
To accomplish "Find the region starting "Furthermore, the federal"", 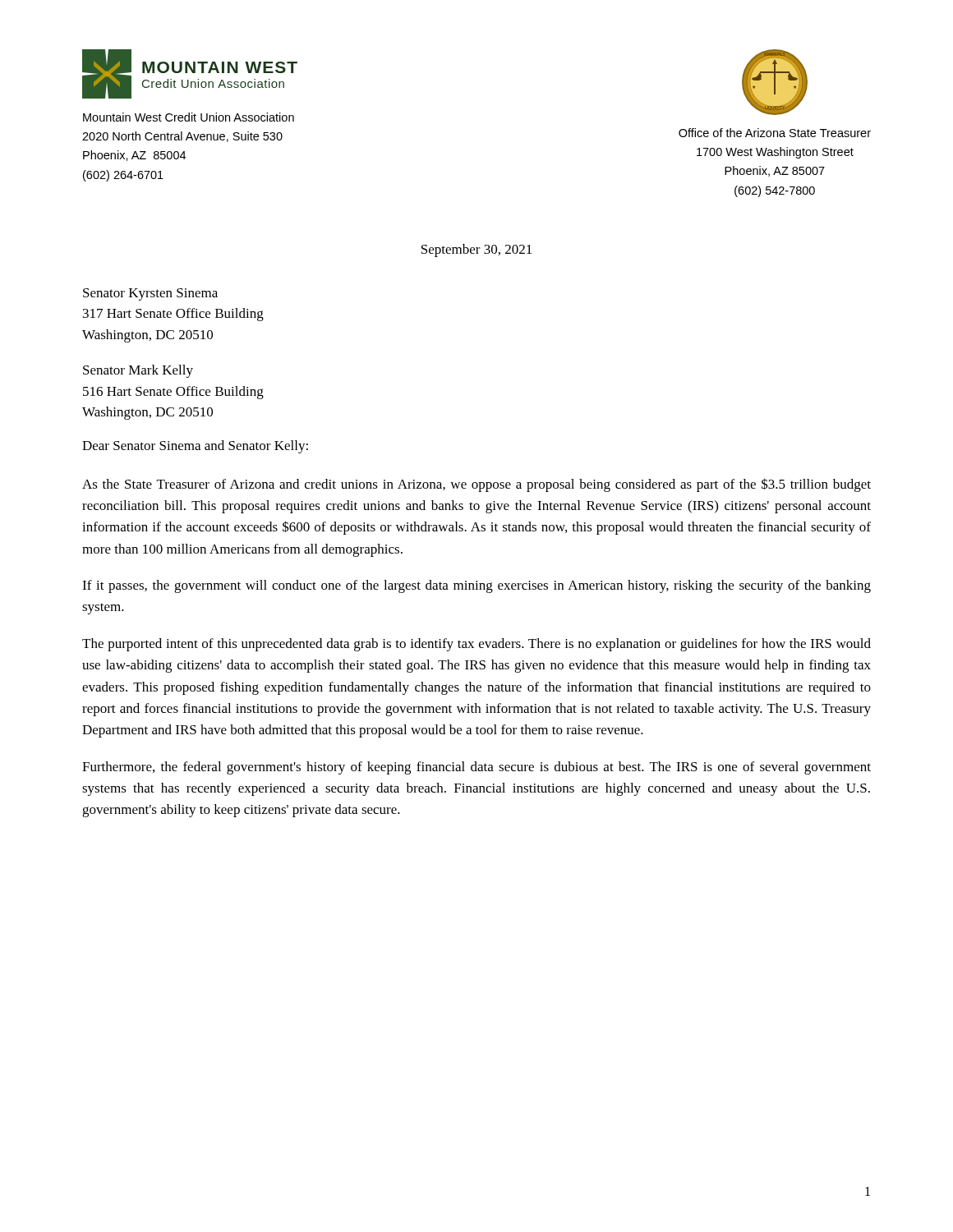I will coord(476,788).
